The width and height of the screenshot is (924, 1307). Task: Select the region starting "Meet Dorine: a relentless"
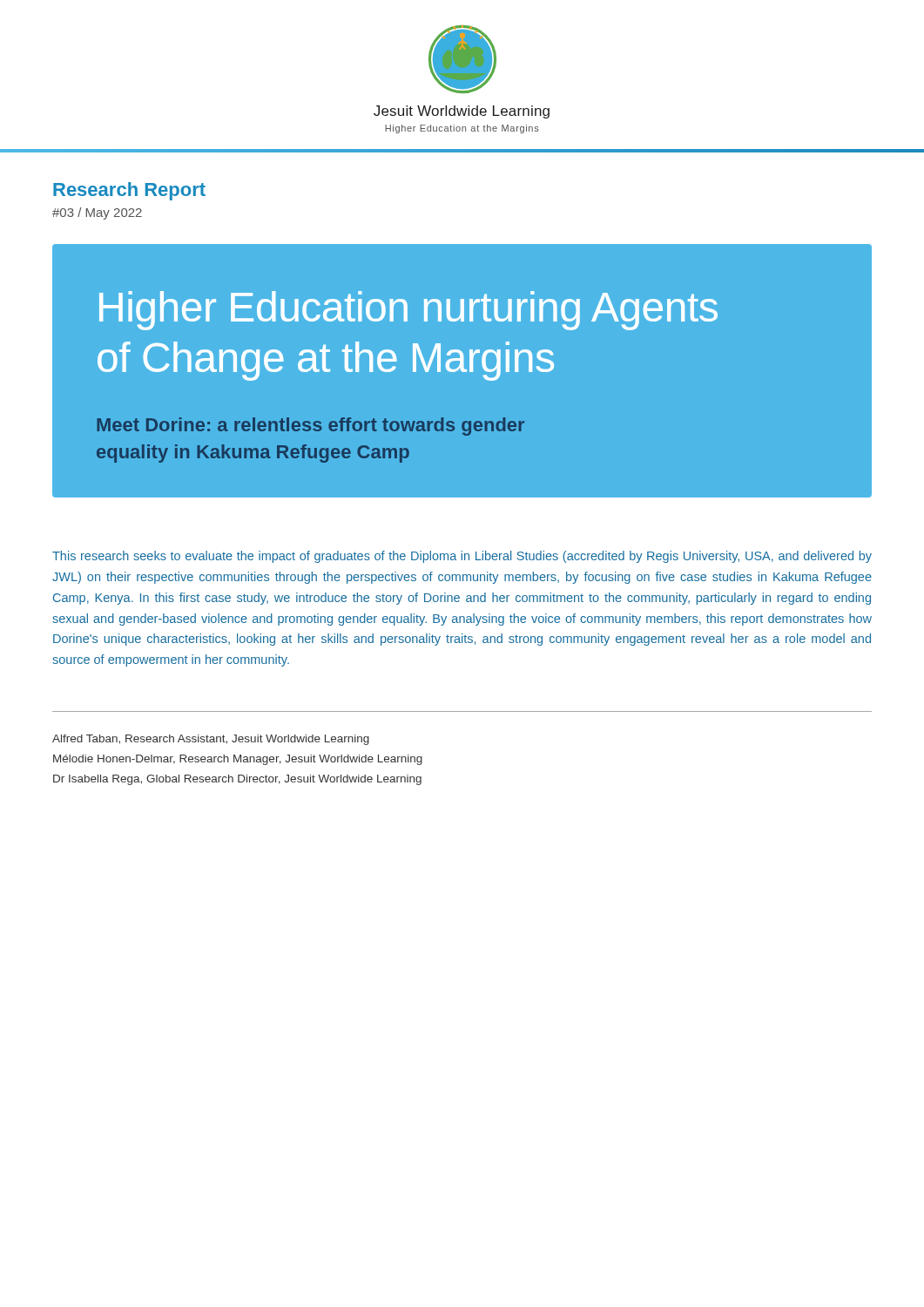pyautogui.click(x=310, y=438)
